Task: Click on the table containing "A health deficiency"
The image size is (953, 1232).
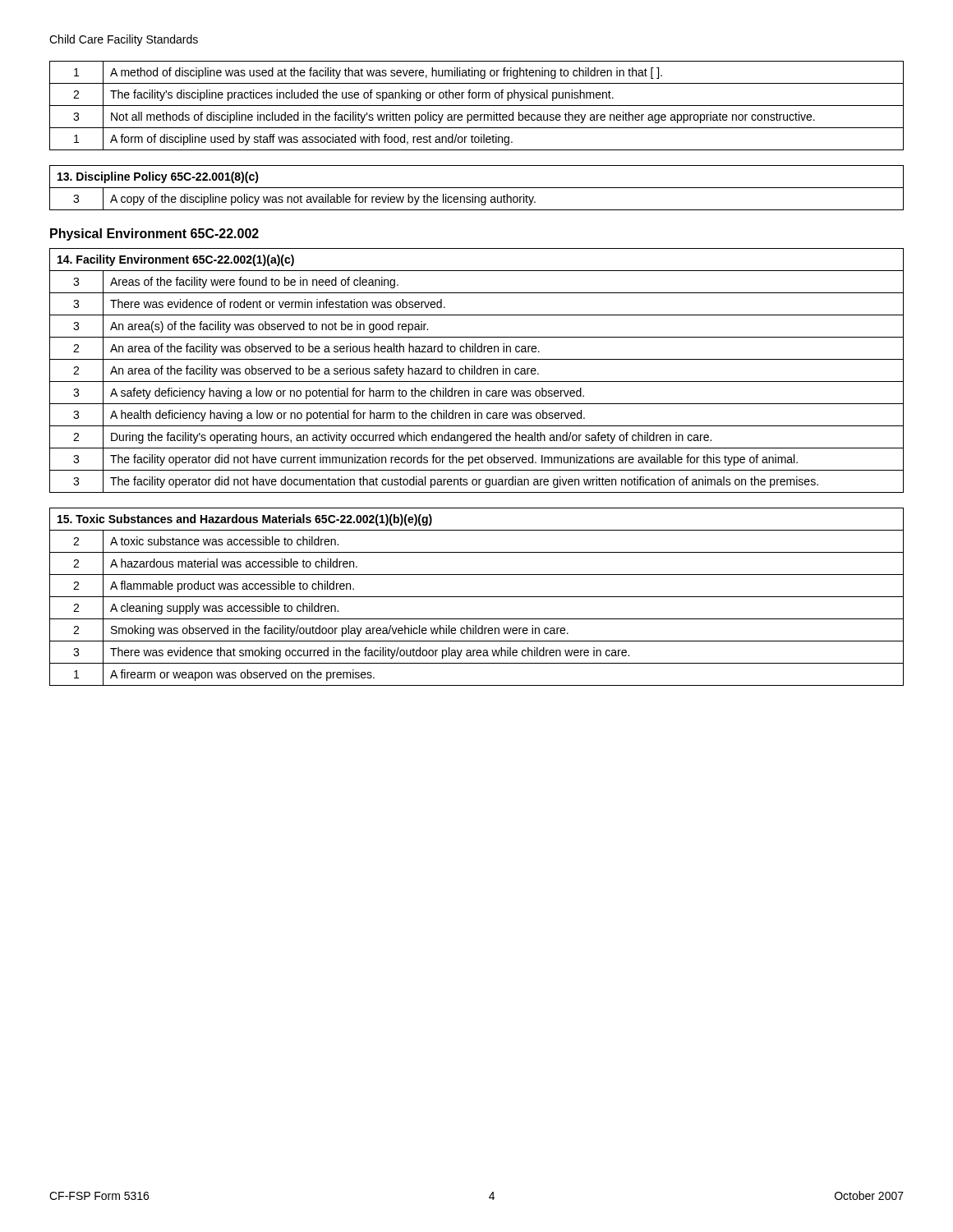Action: click(476, 370)
